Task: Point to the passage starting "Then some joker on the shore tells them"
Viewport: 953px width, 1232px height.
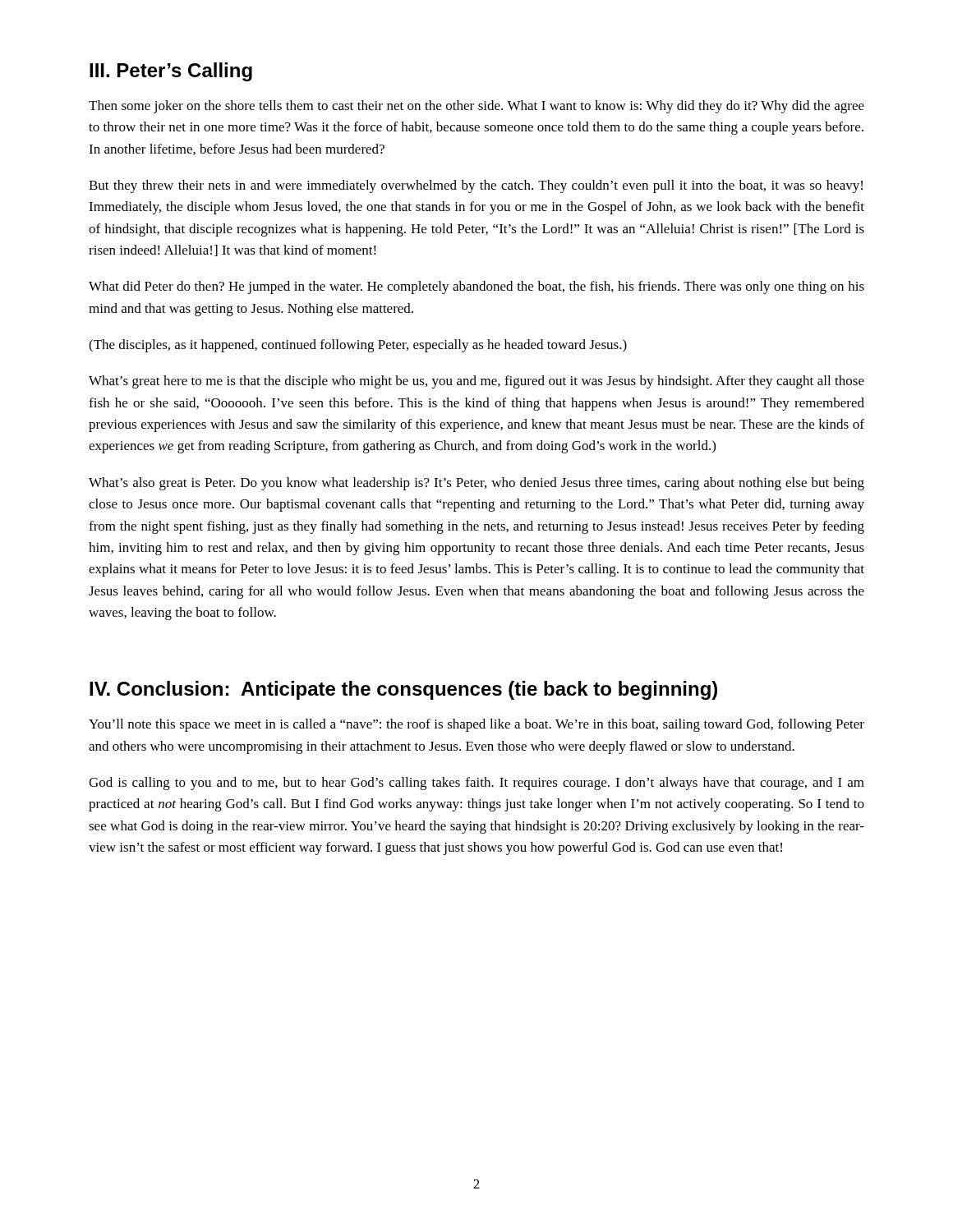Action: coord(476,127)
